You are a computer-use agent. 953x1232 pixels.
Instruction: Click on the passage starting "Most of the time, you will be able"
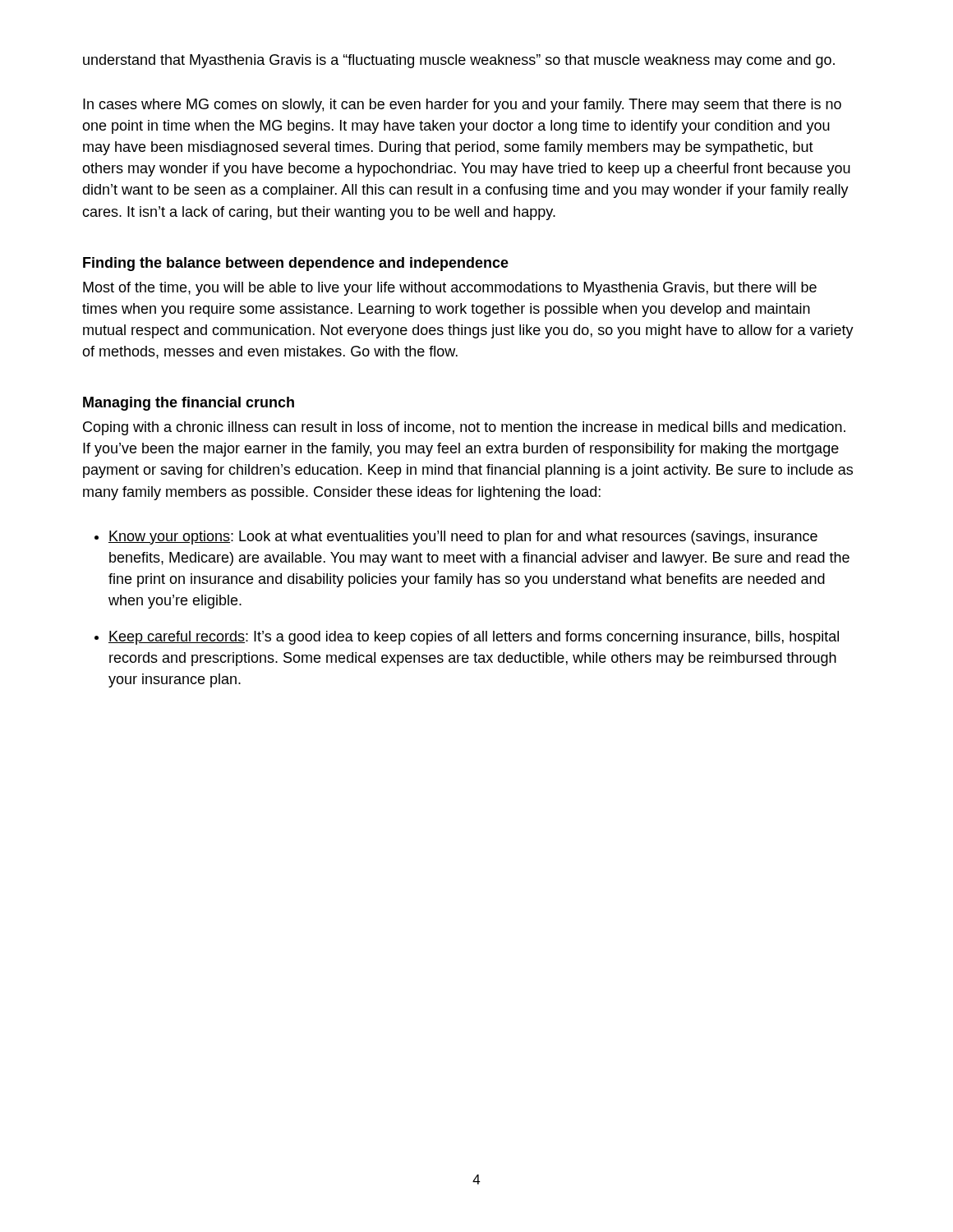tap(468, 319)
